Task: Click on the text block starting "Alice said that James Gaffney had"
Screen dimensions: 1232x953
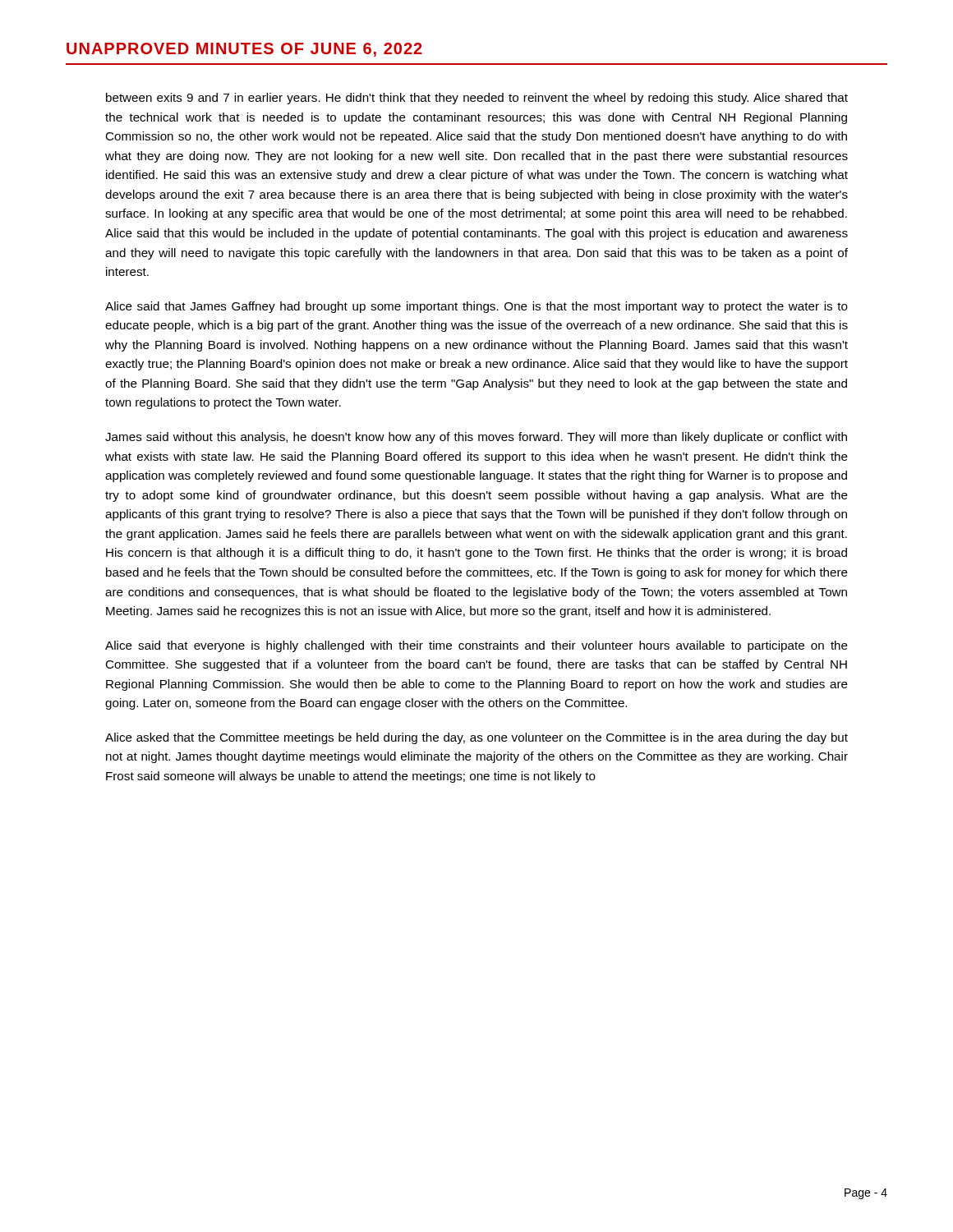Action: (476, 354)
